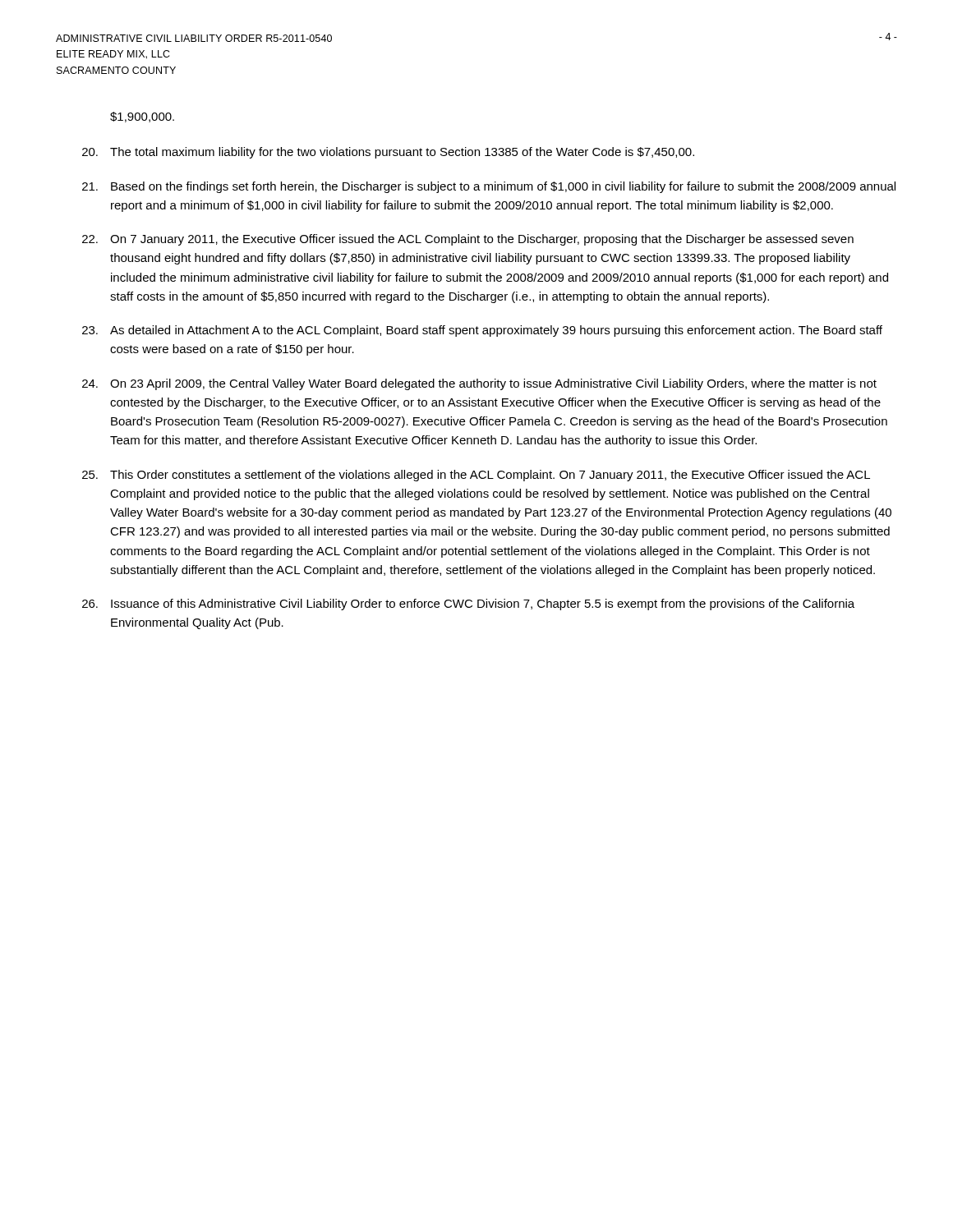Find the list item that says "26. Issuance of this"
The image size is (953, 1232).
[x=476, y=613]
